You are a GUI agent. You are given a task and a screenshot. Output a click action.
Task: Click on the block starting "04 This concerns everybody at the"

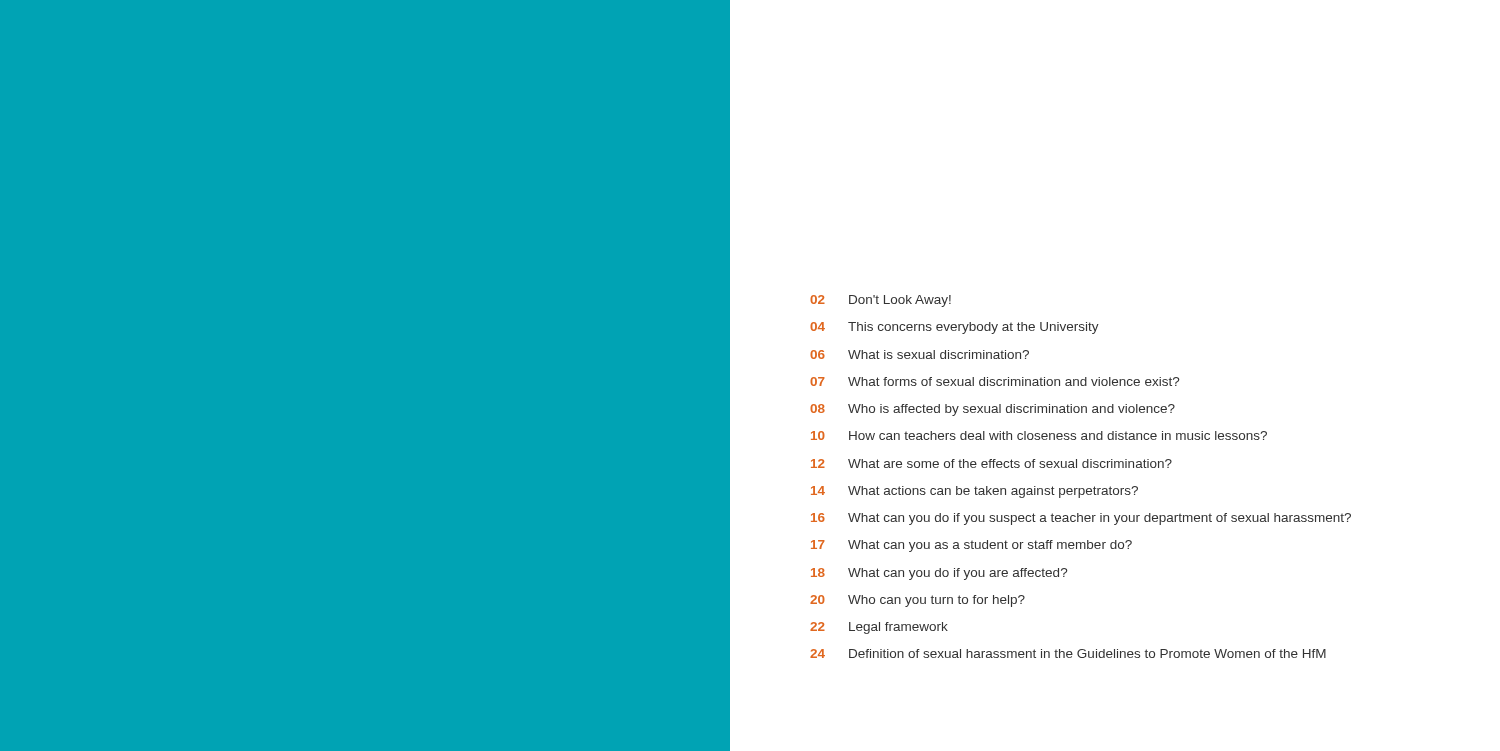point(954,327)
